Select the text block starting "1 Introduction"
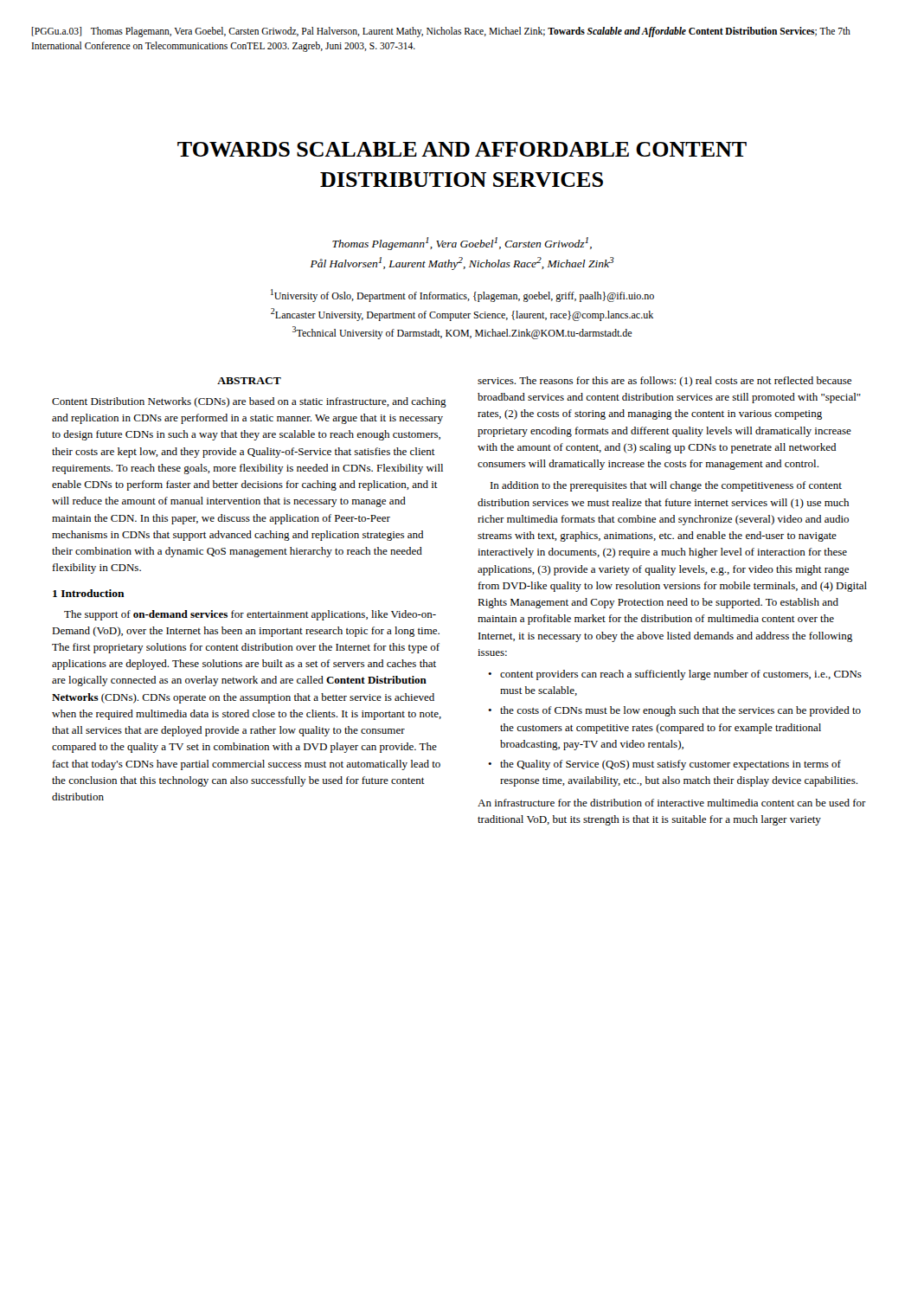Screen dimensions: 1298x924 (x=88, y=593)
